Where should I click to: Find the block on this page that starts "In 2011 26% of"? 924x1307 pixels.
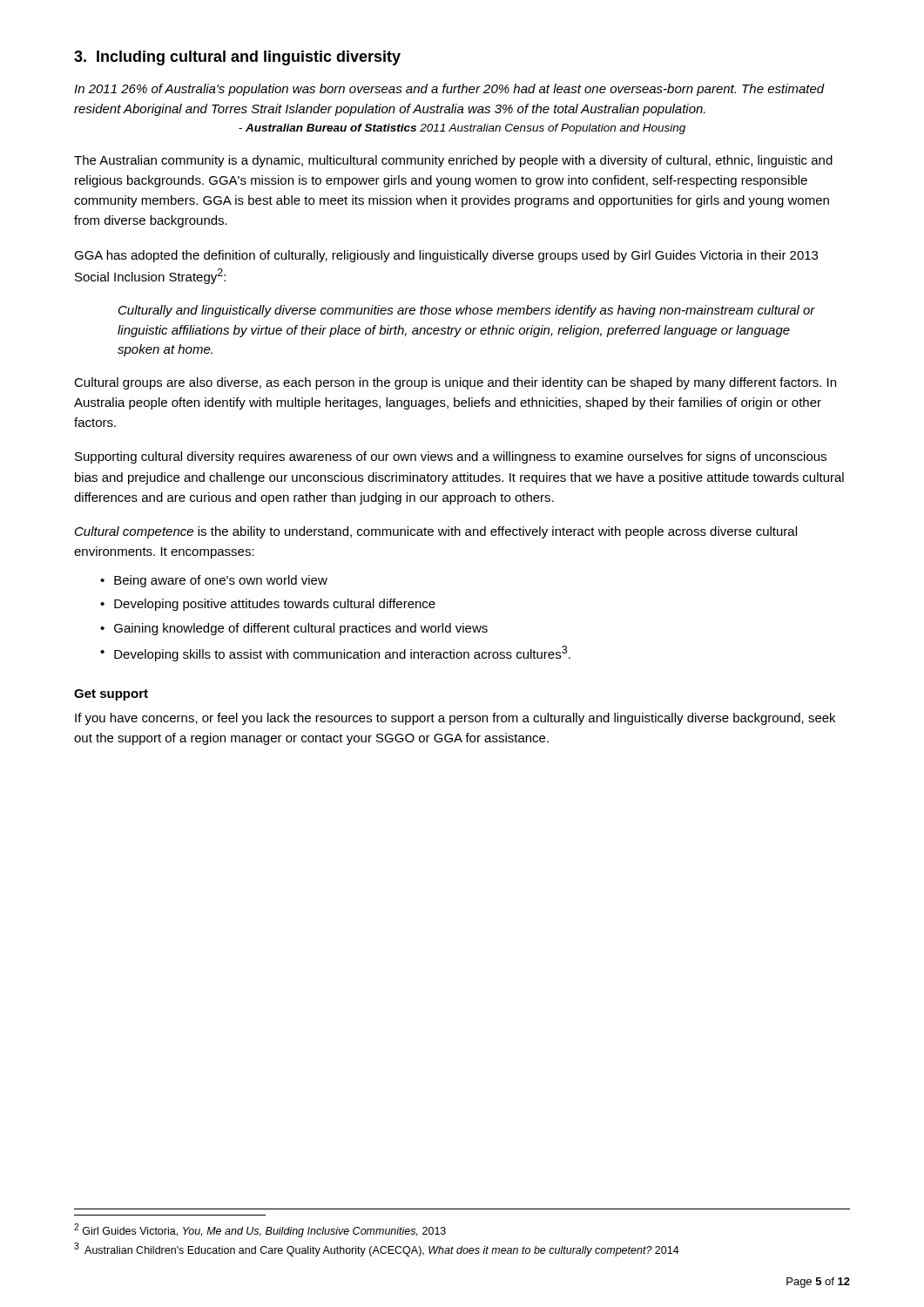[449, 99]
